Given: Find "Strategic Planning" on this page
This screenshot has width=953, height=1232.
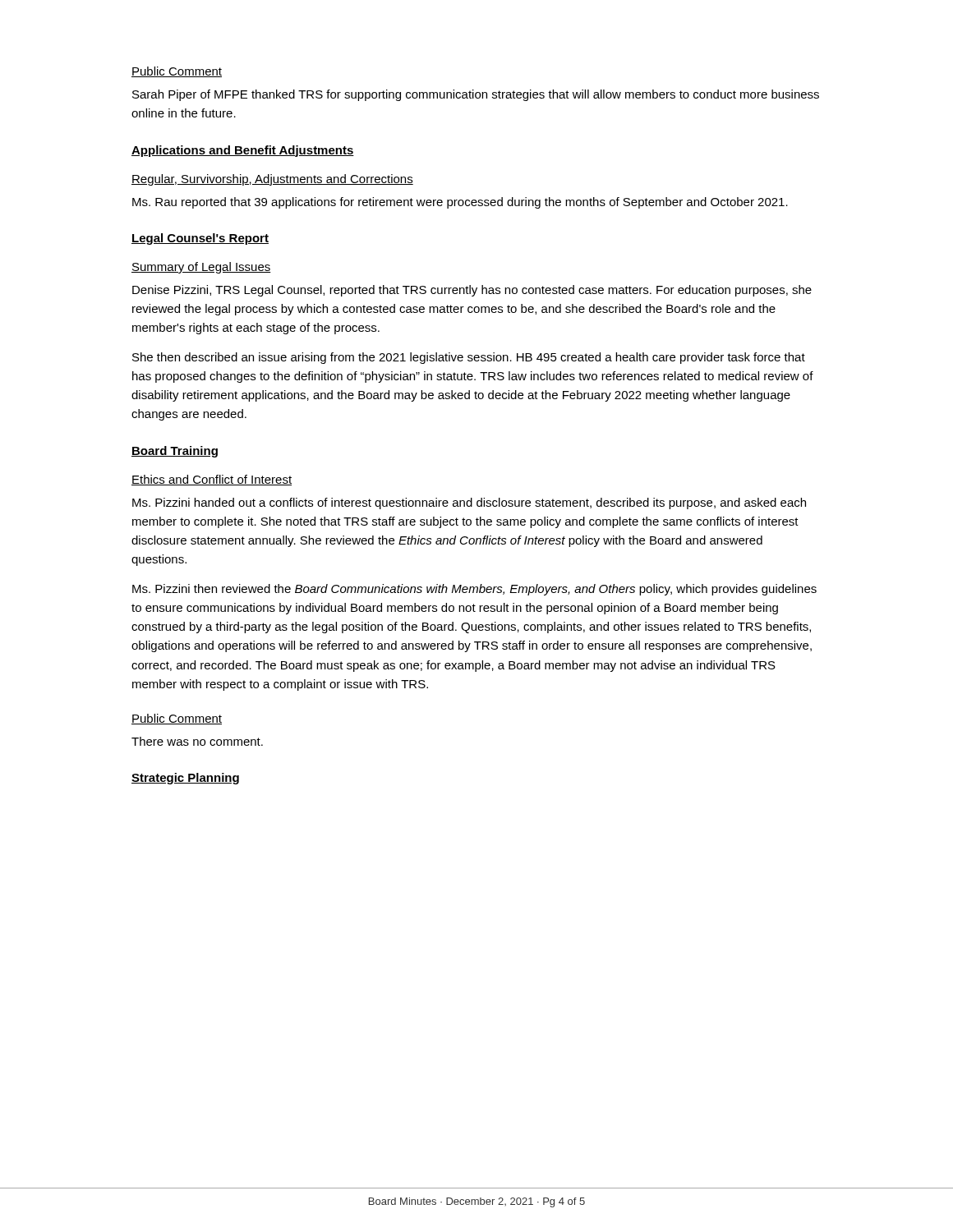Looking at the screenshot, I should tap(186, 778).
